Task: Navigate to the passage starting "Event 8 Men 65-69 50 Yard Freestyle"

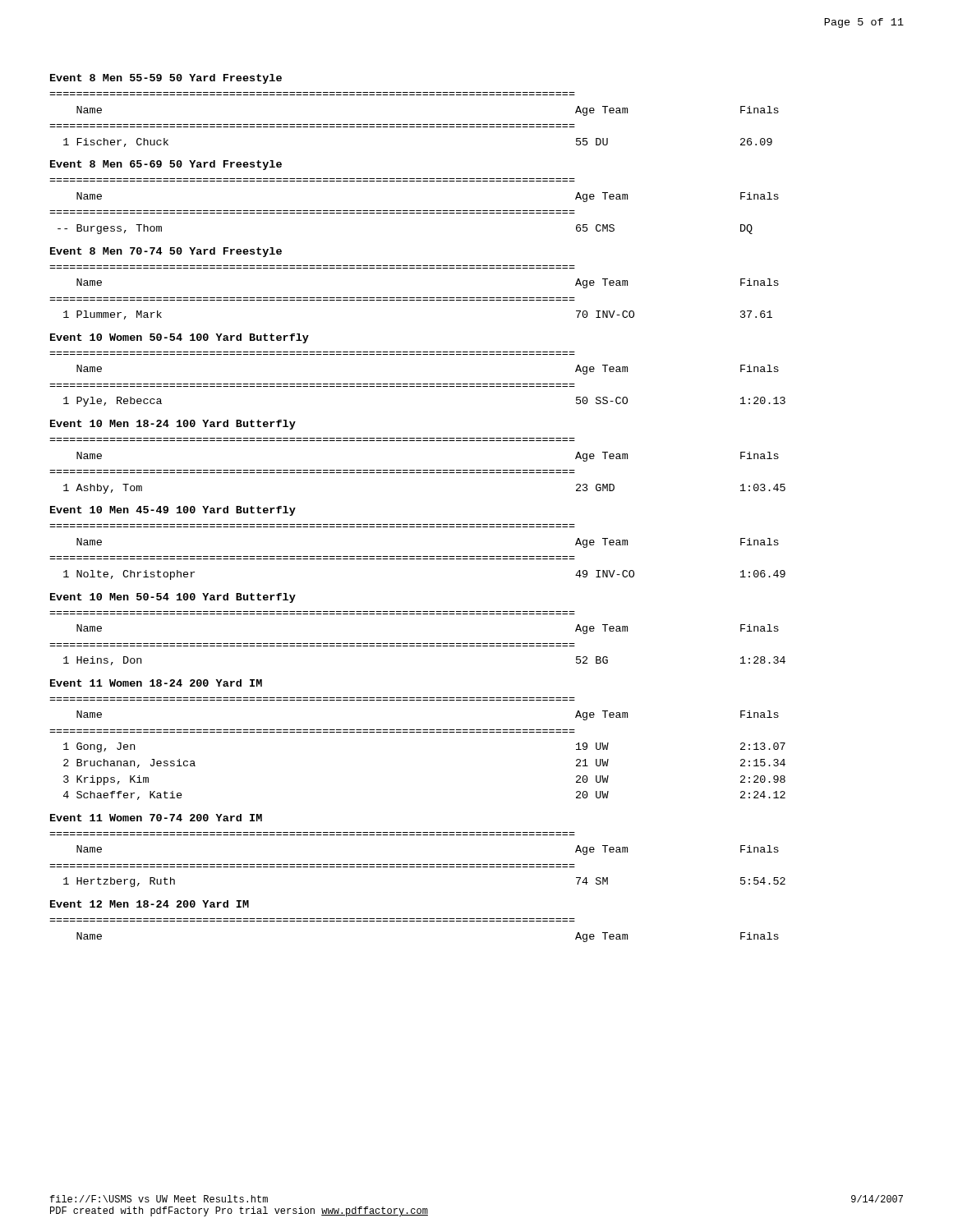Action: 166,165
